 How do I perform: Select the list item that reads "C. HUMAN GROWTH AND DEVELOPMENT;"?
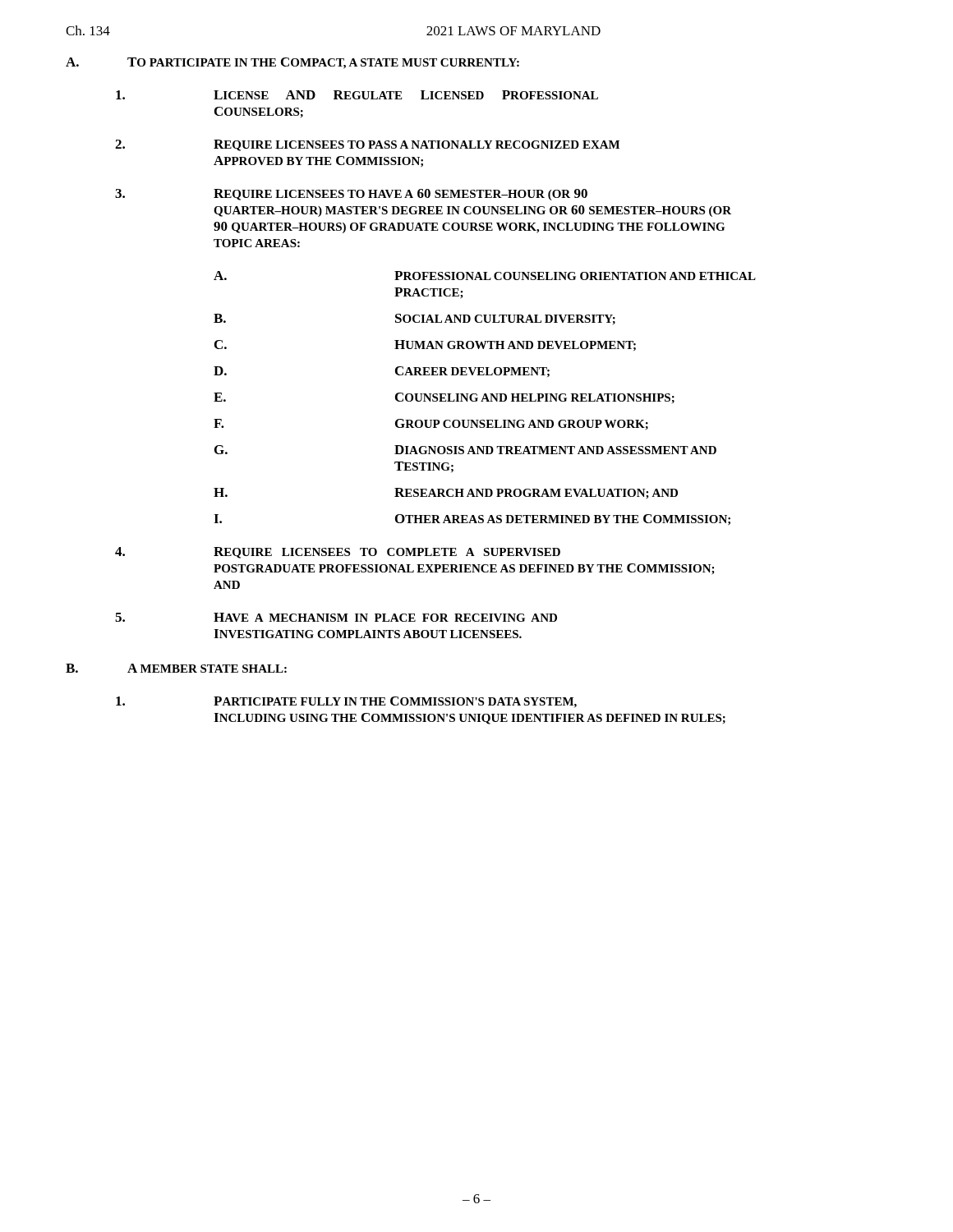click(x=476, y=345)
